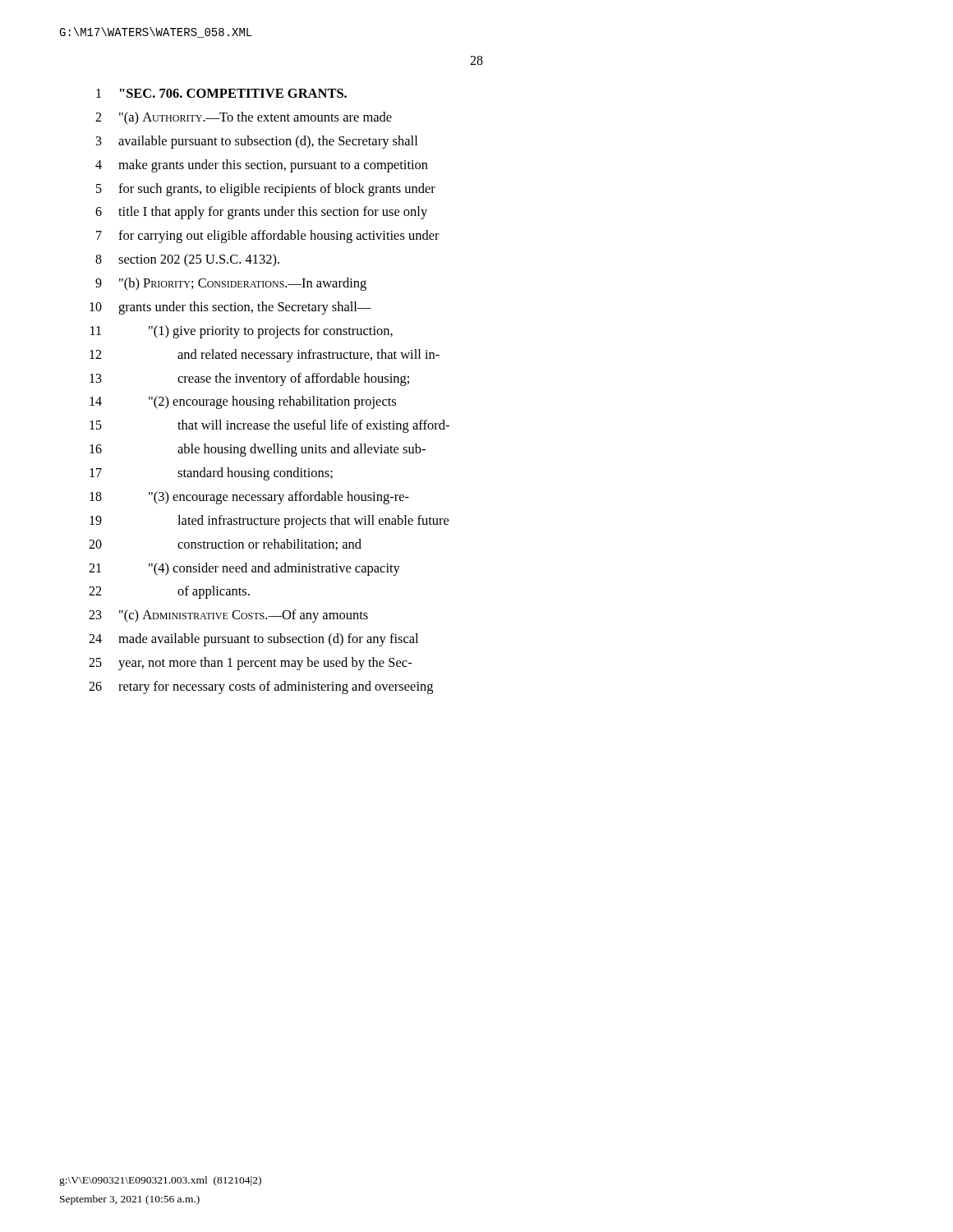Viewport: 953px width, 1232px height.
Task: Click the passage that begins "26 retary for necessary costs"
Action: 261,687
